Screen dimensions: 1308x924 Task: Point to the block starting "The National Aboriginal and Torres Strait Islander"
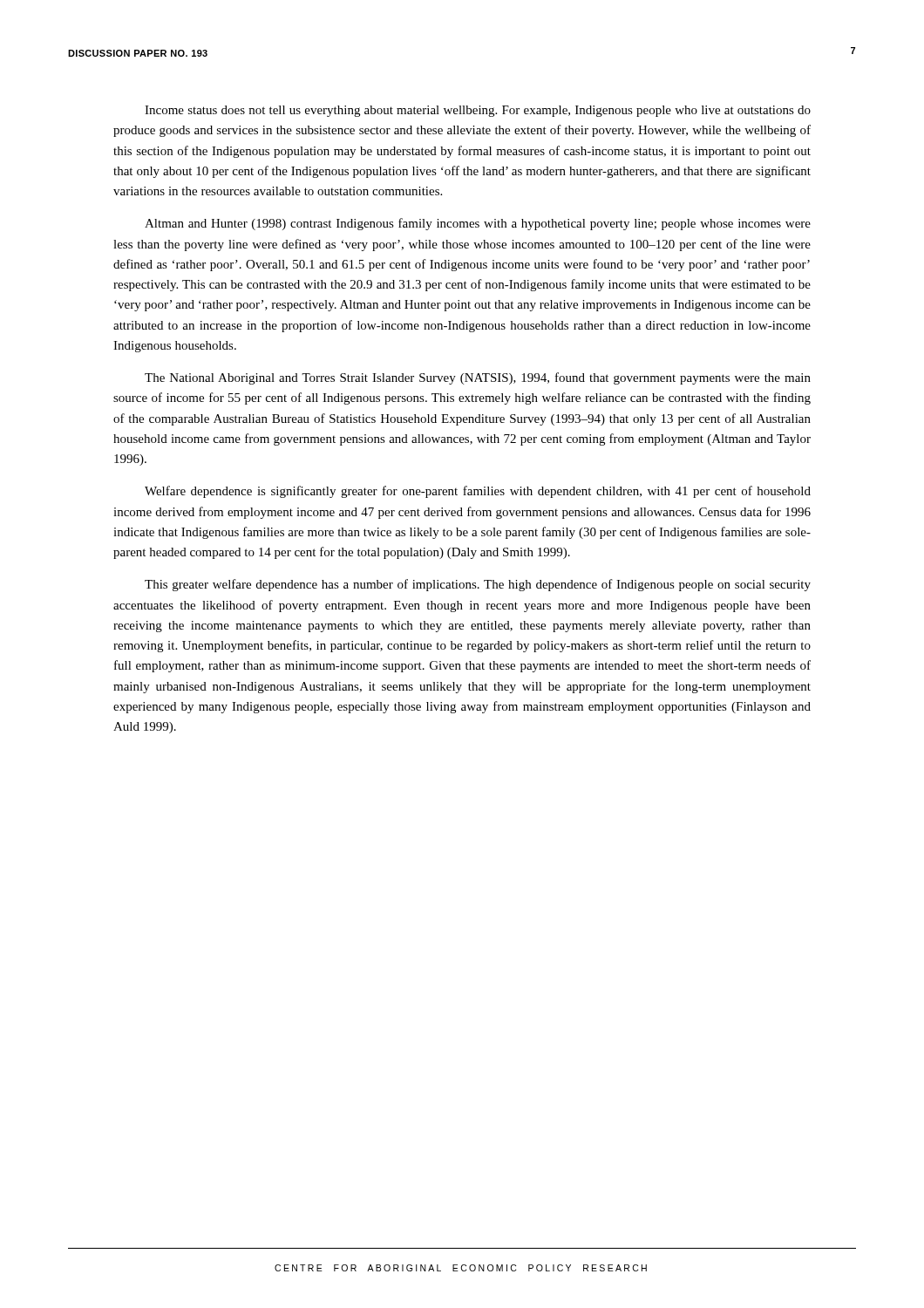coord(462,418)
